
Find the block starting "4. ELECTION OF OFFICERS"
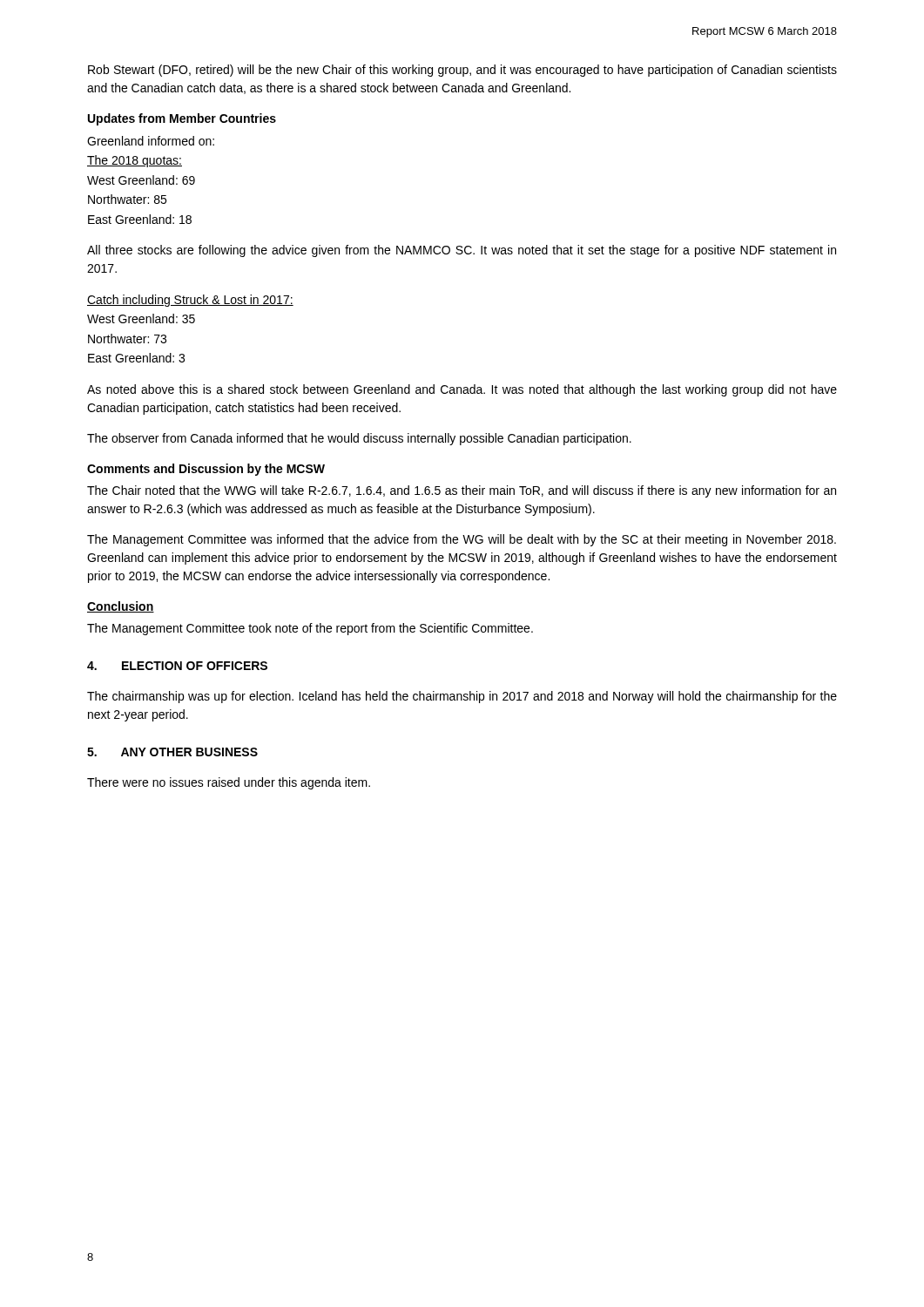[177, 666]
